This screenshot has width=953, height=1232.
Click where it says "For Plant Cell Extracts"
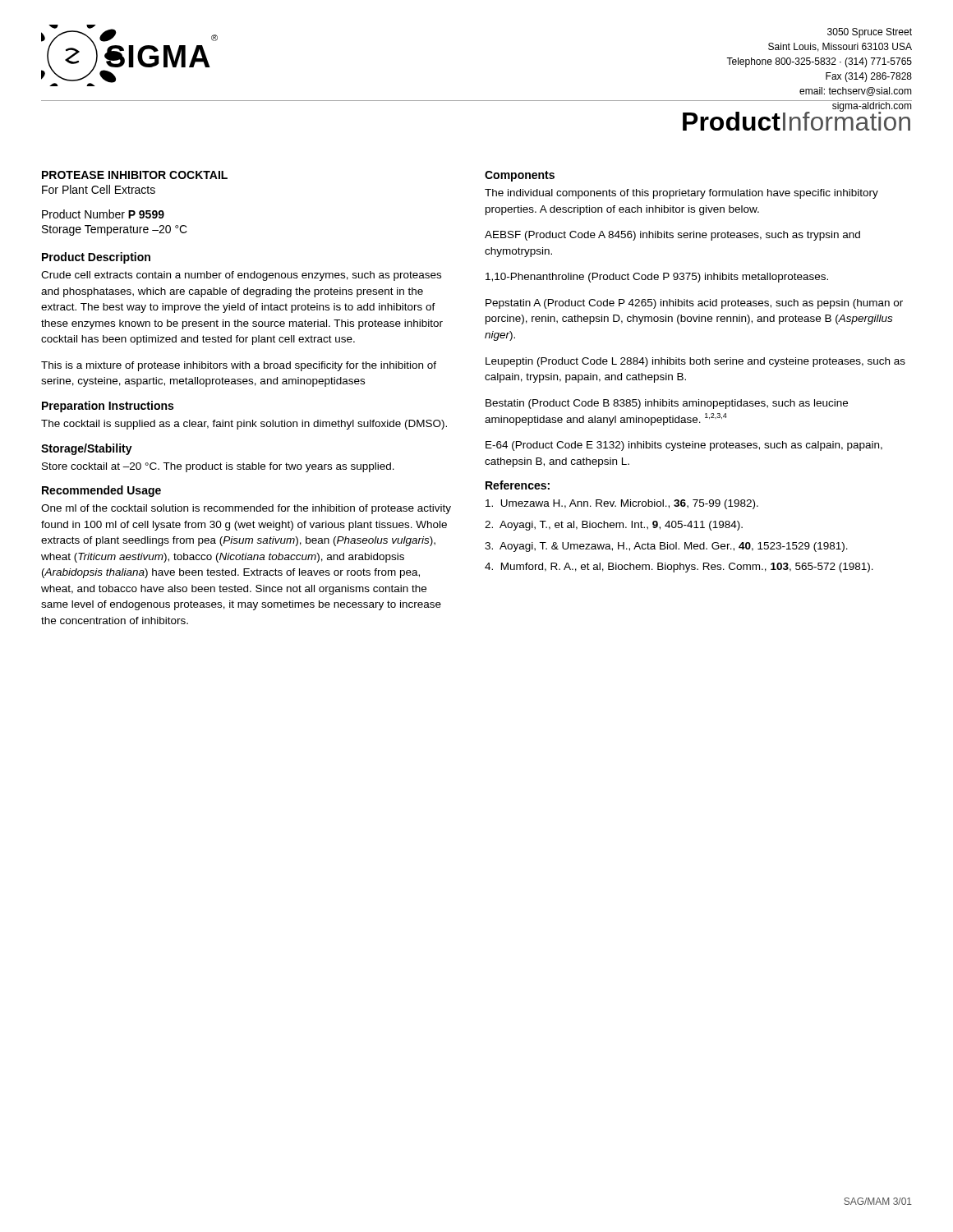[98, 190]
